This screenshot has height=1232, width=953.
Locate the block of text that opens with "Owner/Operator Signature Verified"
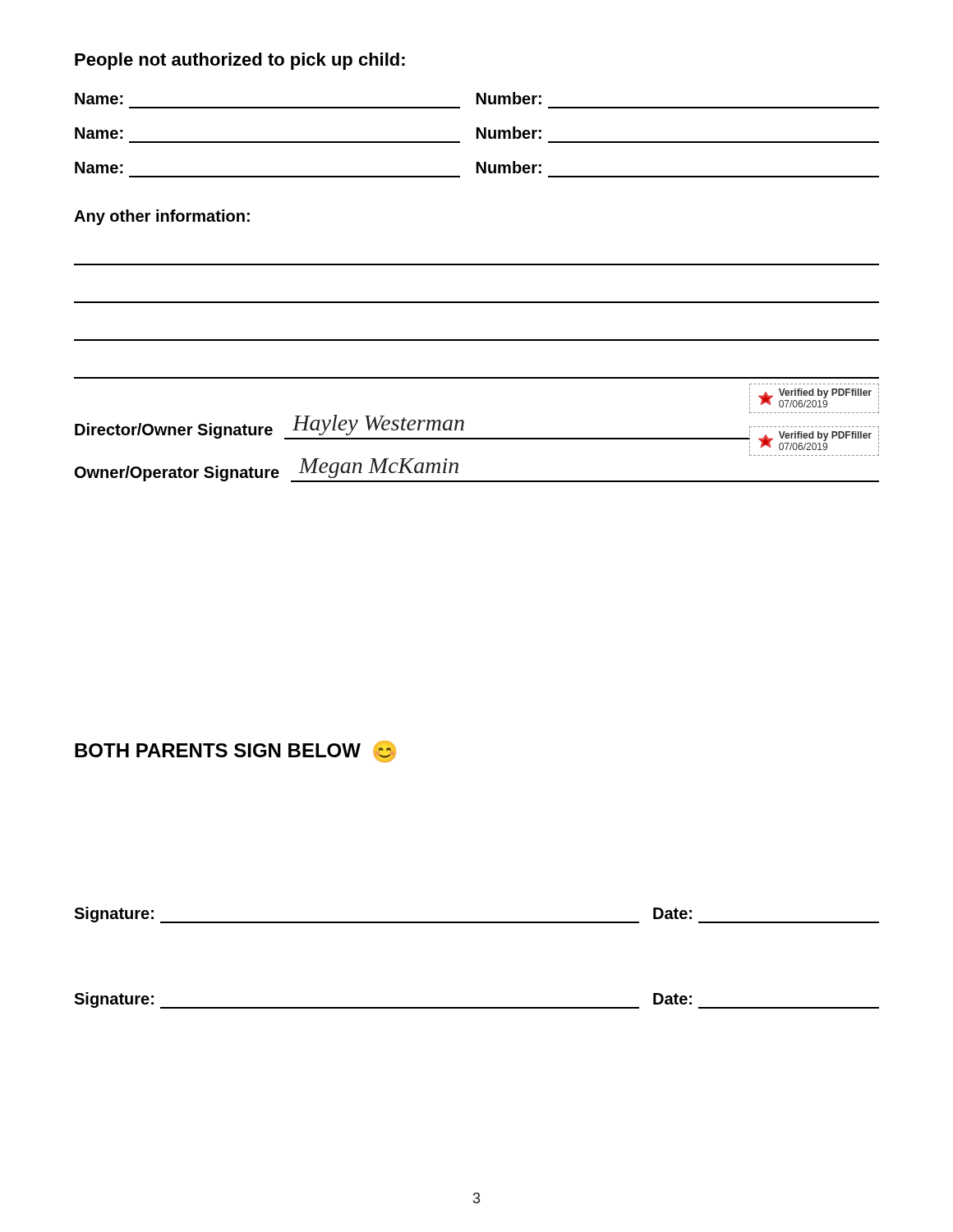(x=476, y=472)
